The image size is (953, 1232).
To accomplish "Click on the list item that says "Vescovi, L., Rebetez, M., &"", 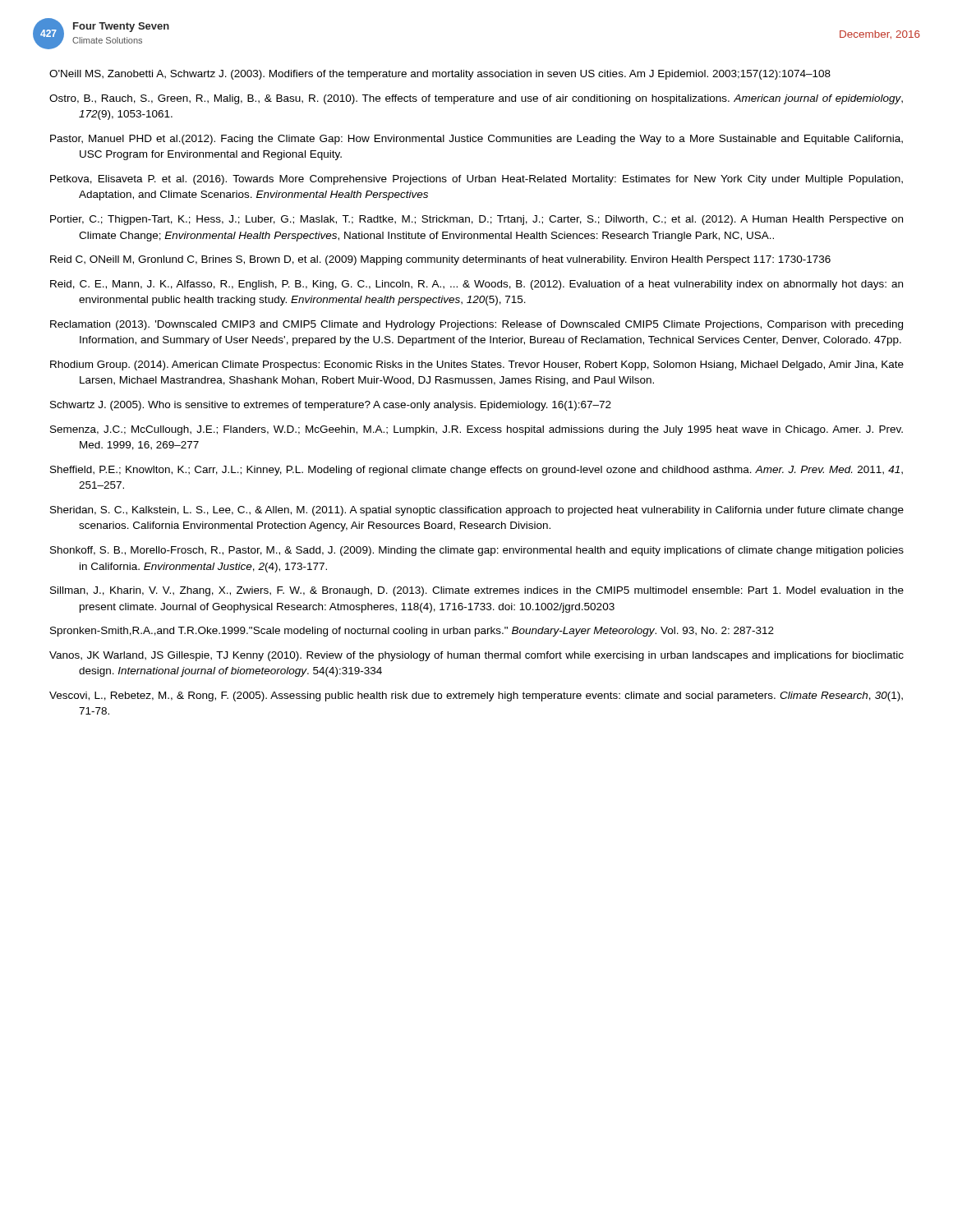I will (476, 703).
